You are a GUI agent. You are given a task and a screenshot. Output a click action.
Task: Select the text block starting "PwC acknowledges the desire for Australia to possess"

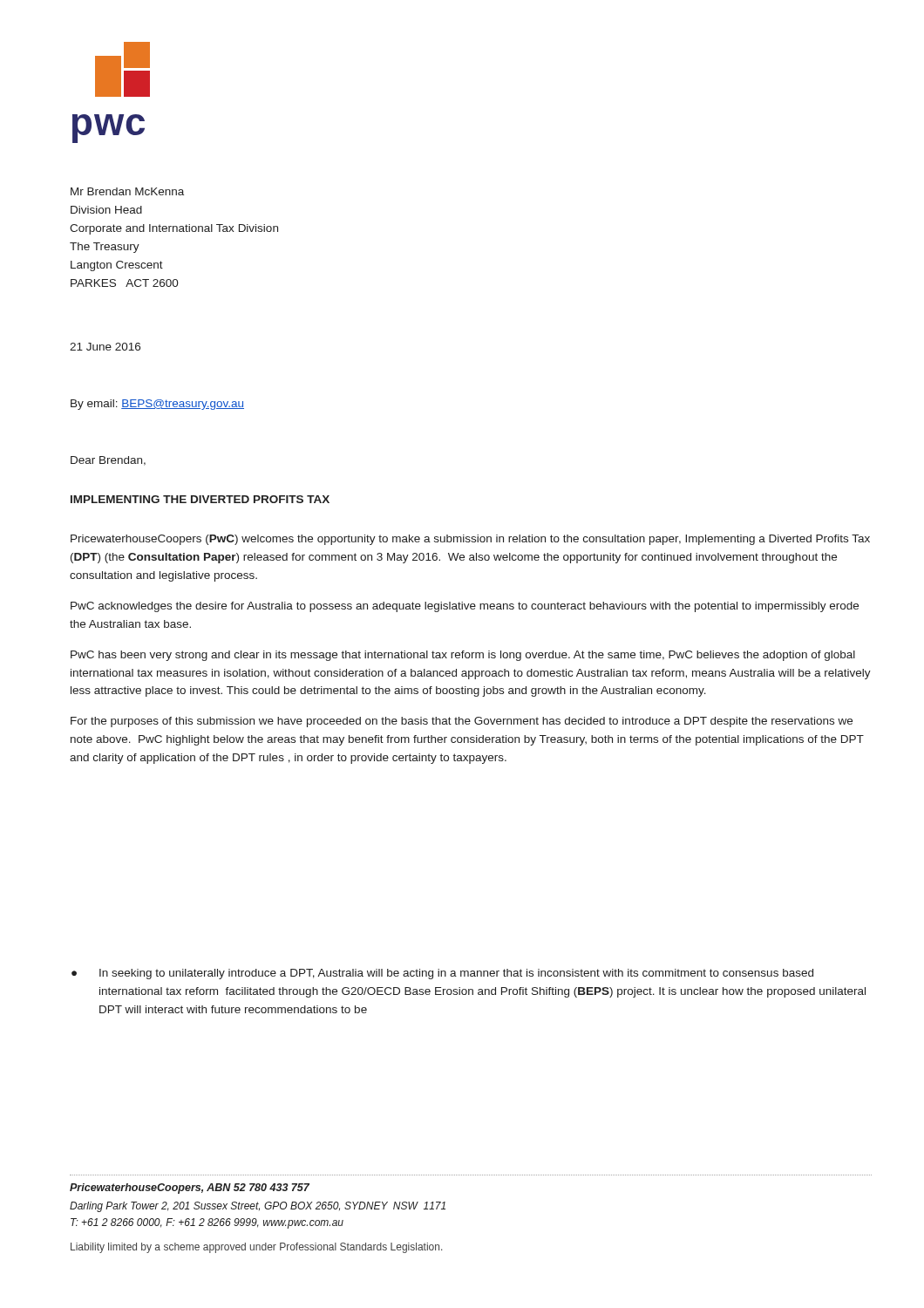tap(465, 614)
